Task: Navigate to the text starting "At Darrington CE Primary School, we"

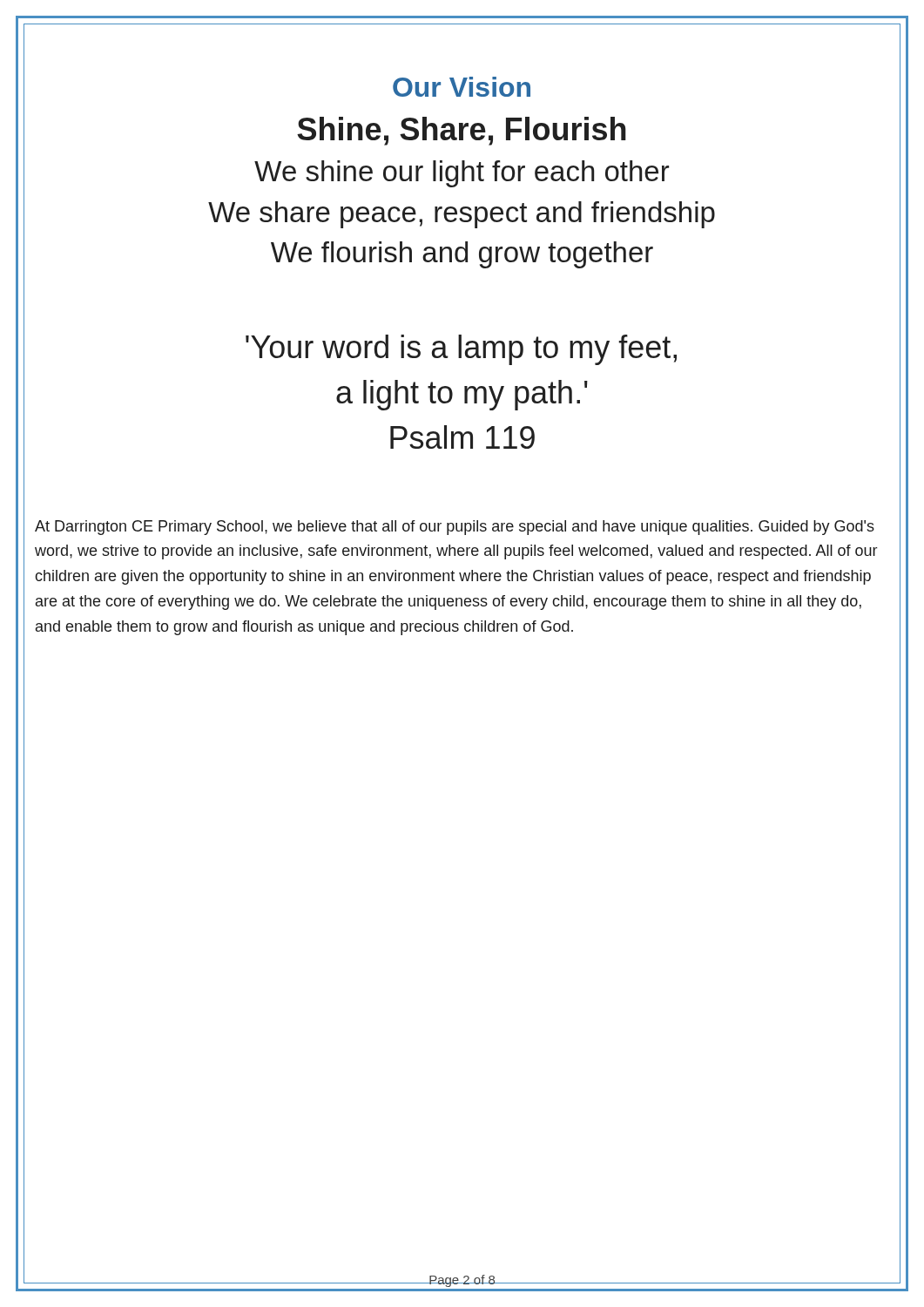Action: [456, 576]
